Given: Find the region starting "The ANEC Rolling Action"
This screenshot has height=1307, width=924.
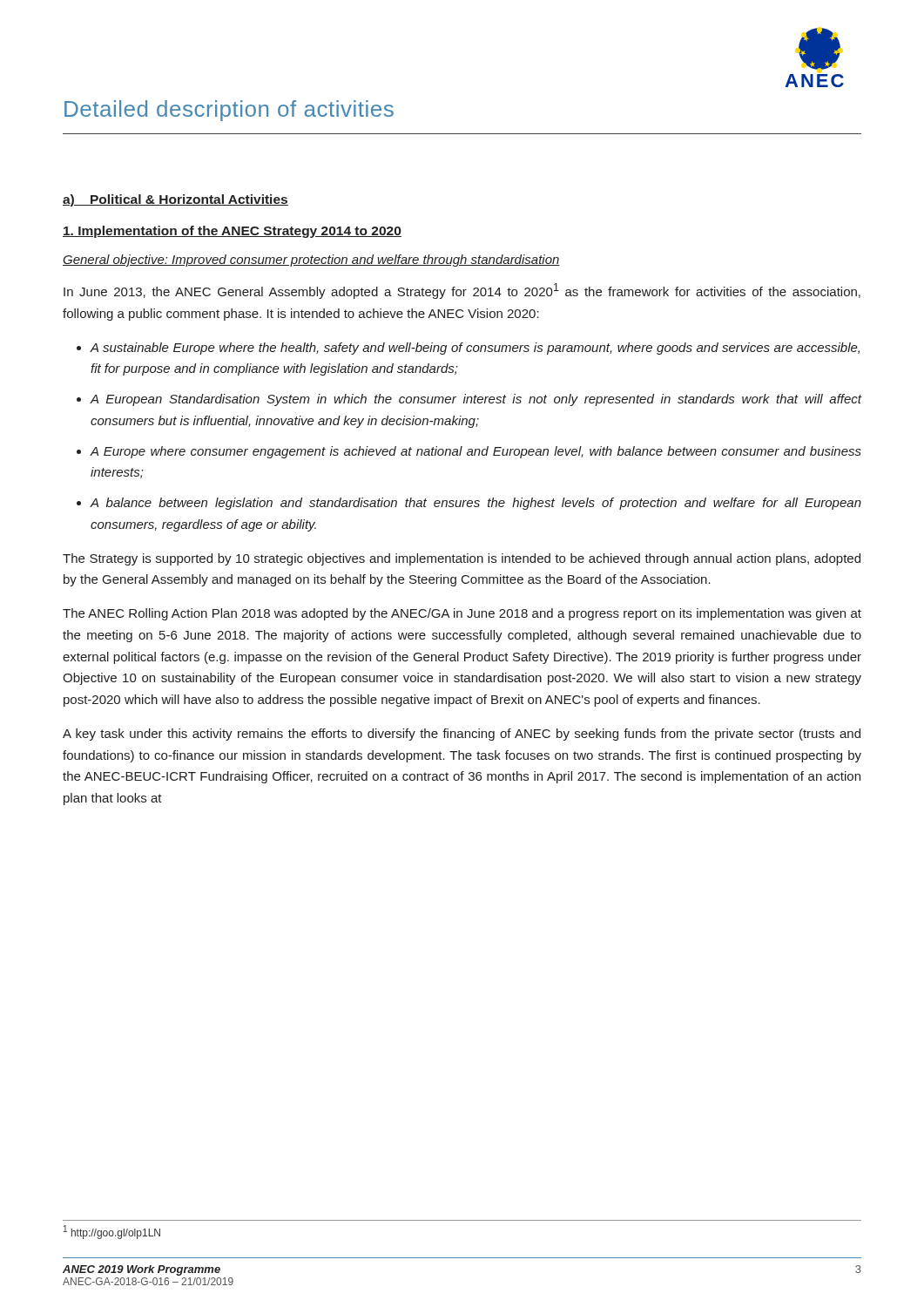Looking at the screenshot, I should point(462,657).
